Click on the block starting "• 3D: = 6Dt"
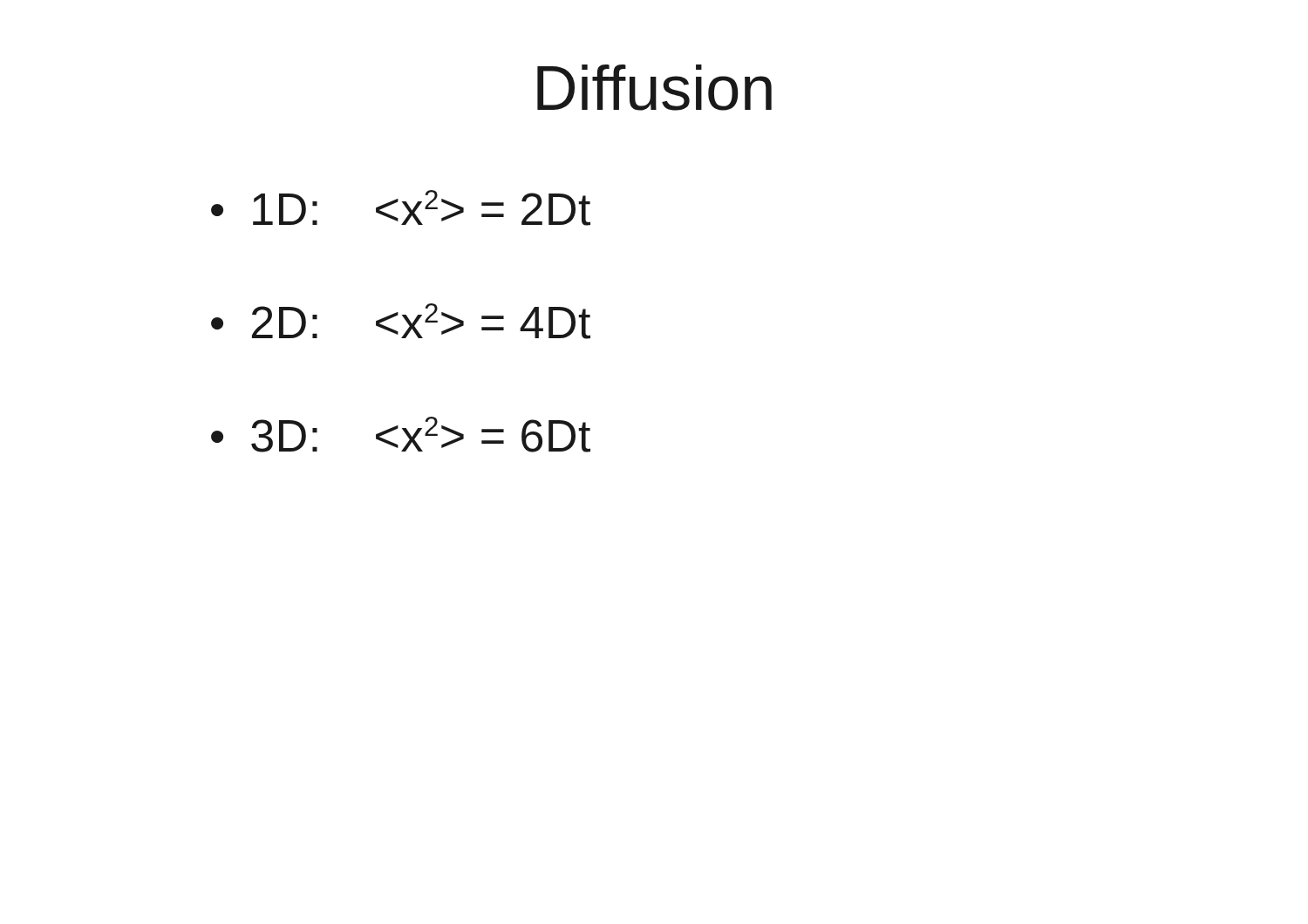This screenshot has height=924, width=1308. point(400,436)
